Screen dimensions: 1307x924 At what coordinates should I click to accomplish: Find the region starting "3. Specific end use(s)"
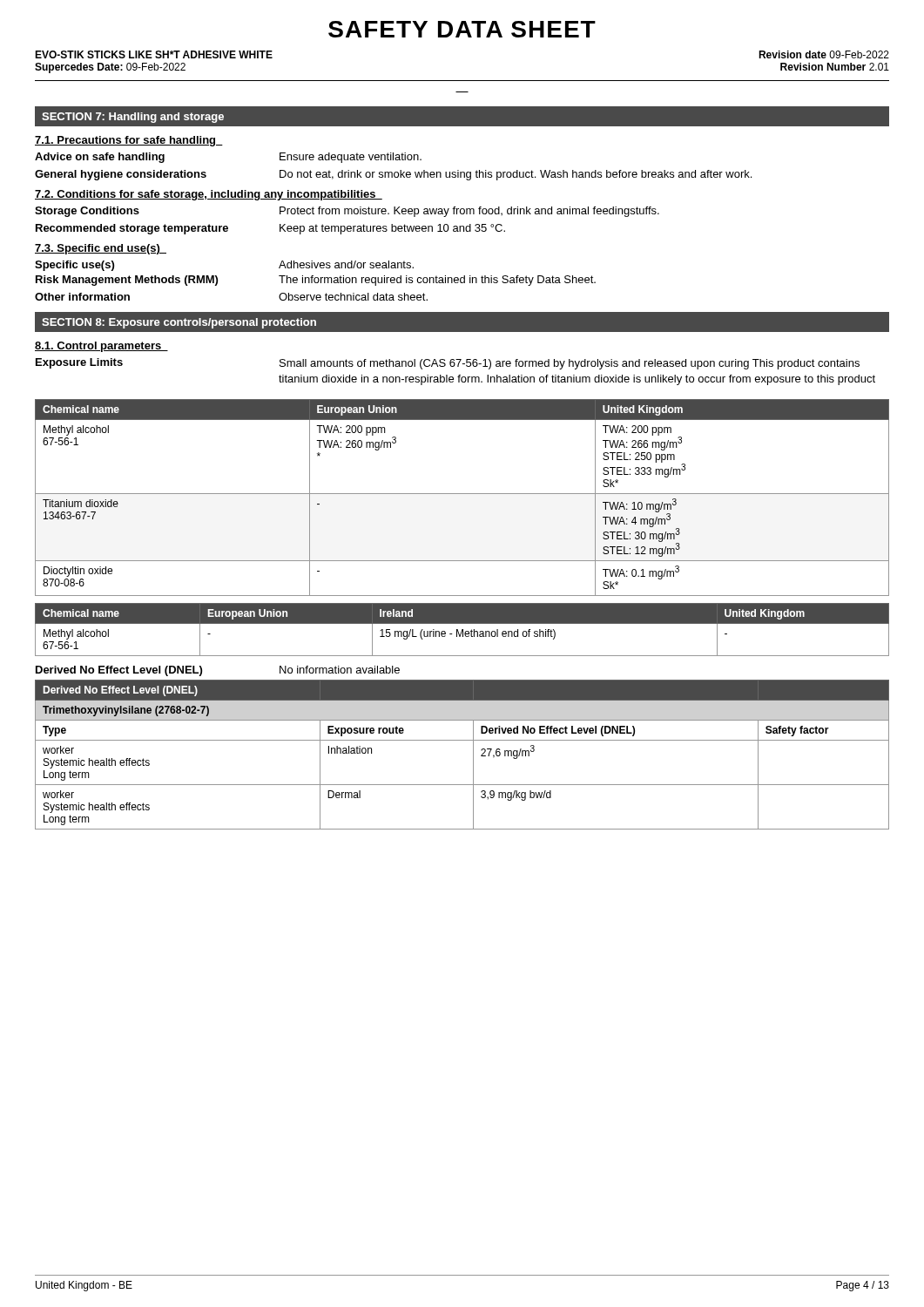[101, 248]
